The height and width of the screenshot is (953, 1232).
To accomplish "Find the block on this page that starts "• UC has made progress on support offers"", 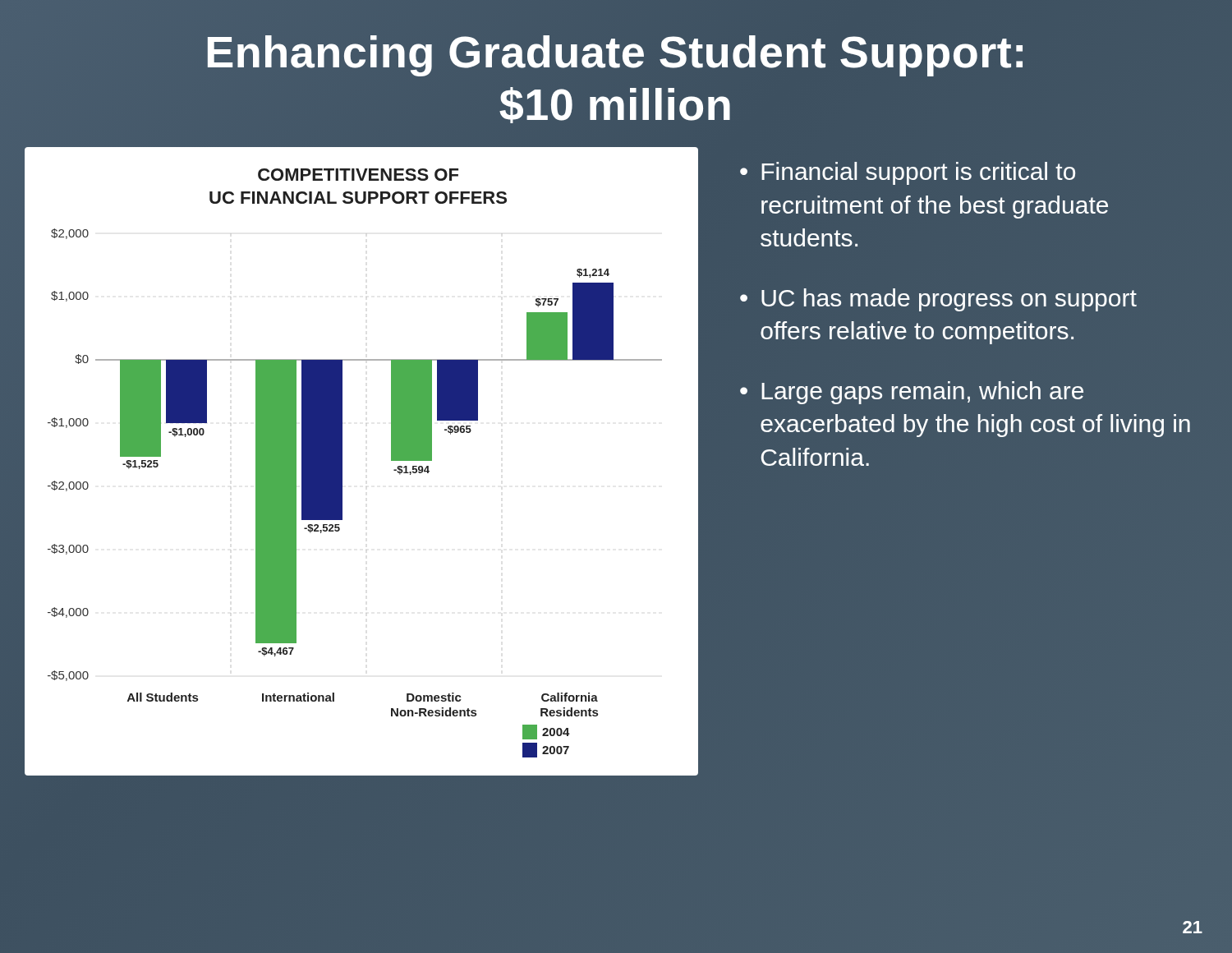I will tap(969, 315).
